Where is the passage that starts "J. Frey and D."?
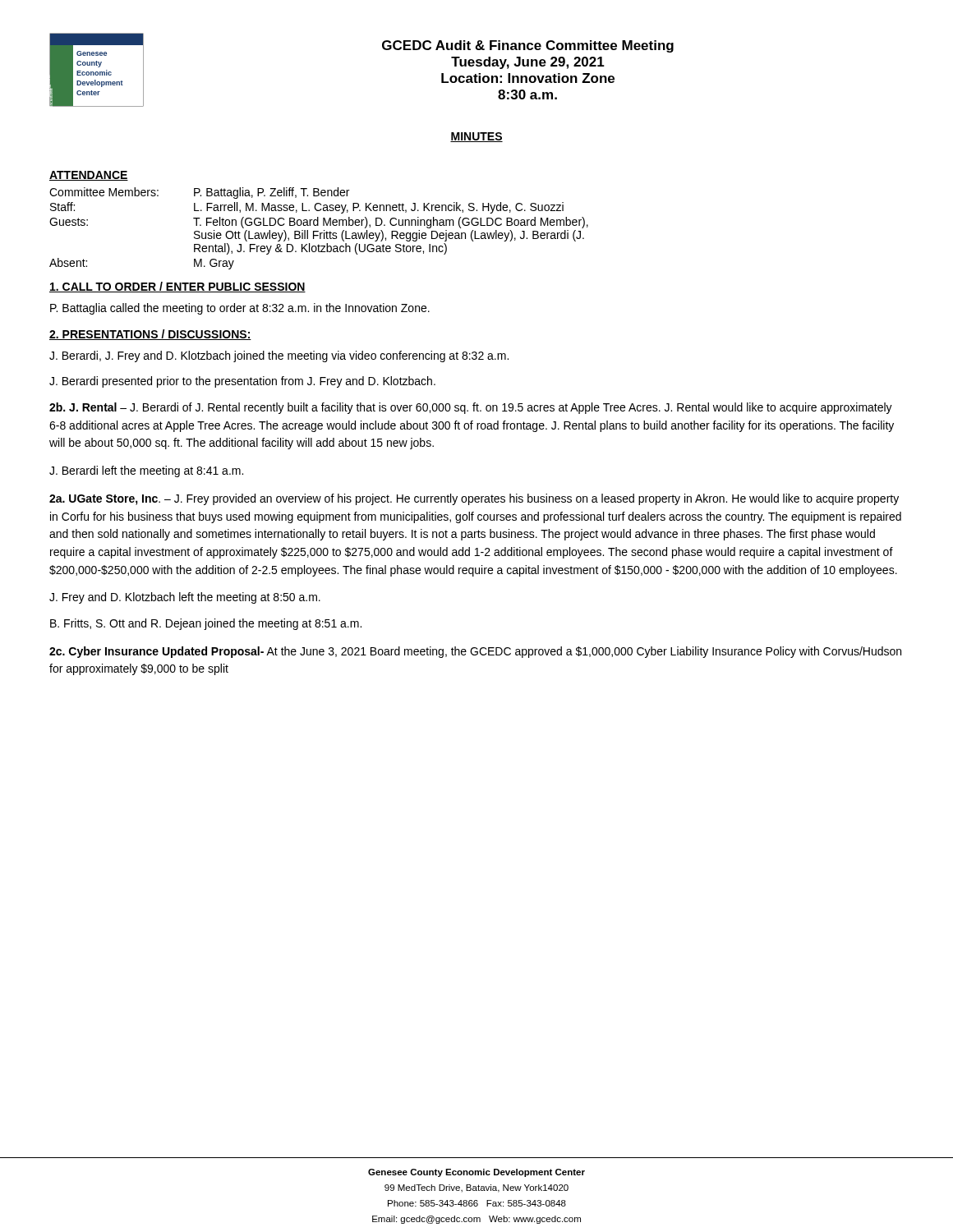The height and width of the screenshot is (1232, 953). (185, 597)
